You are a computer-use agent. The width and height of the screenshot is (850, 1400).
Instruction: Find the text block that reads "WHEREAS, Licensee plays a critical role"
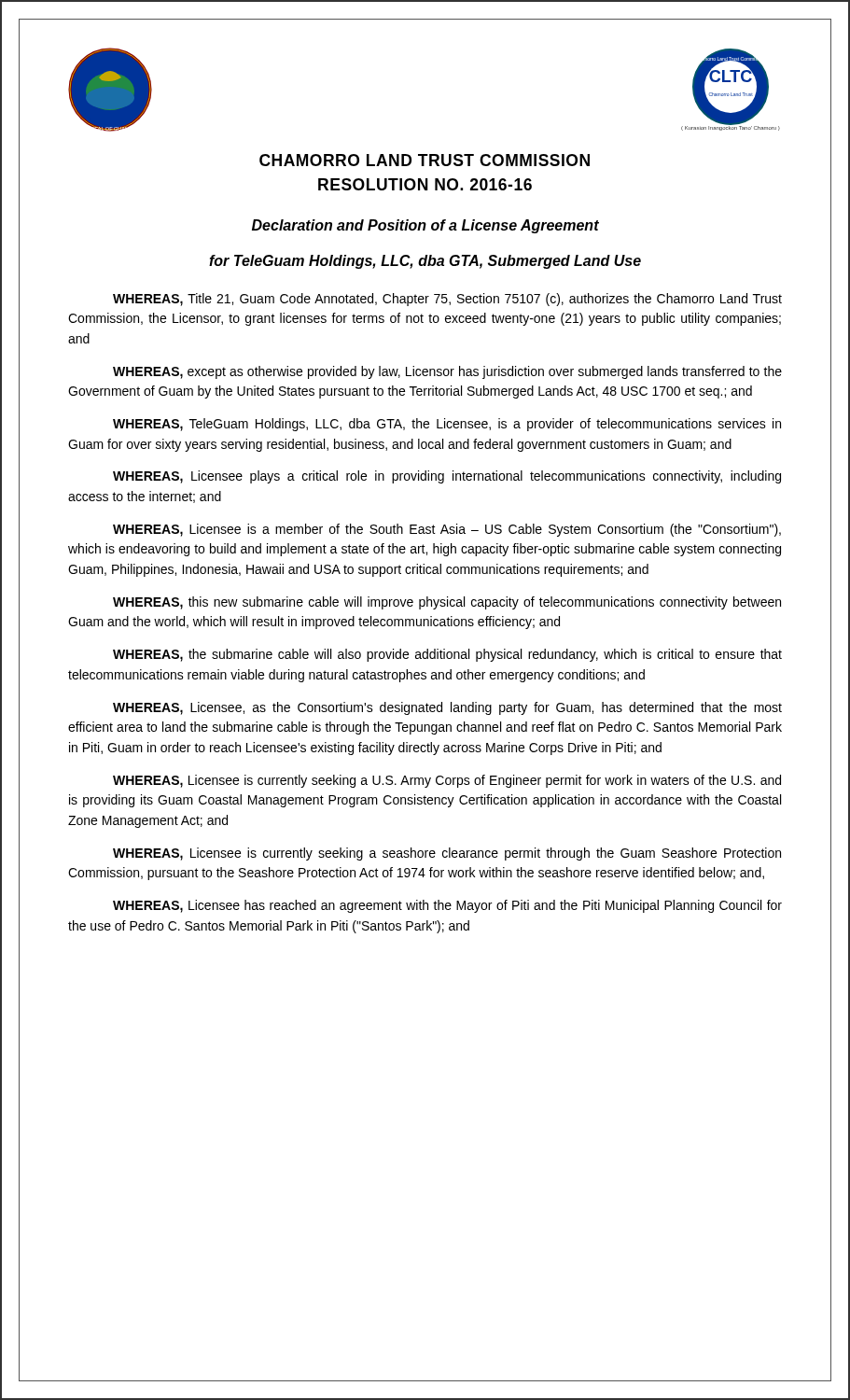(x=425, y=486)
